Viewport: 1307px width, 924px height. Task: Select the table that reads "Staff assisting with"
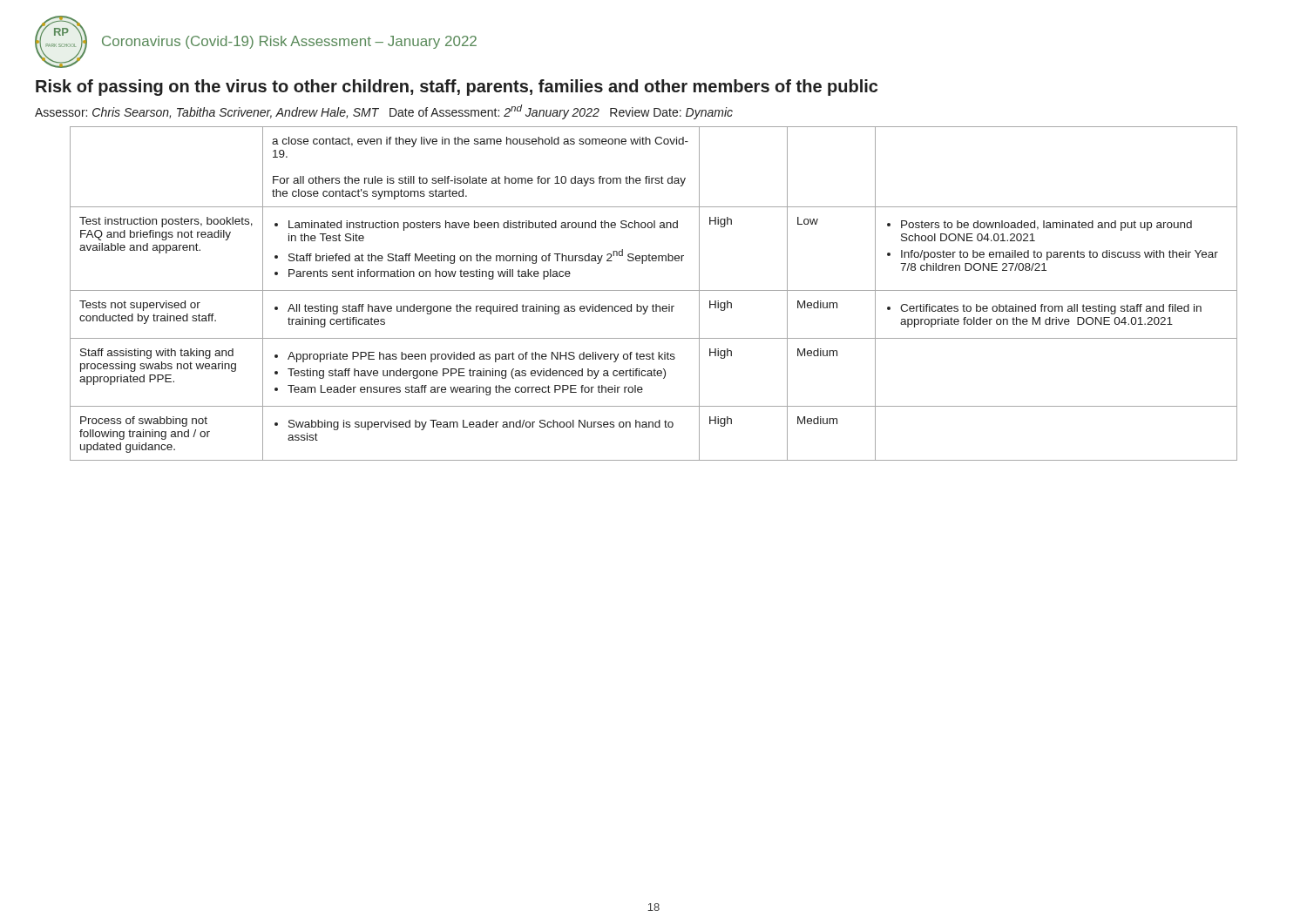point(654,293)
